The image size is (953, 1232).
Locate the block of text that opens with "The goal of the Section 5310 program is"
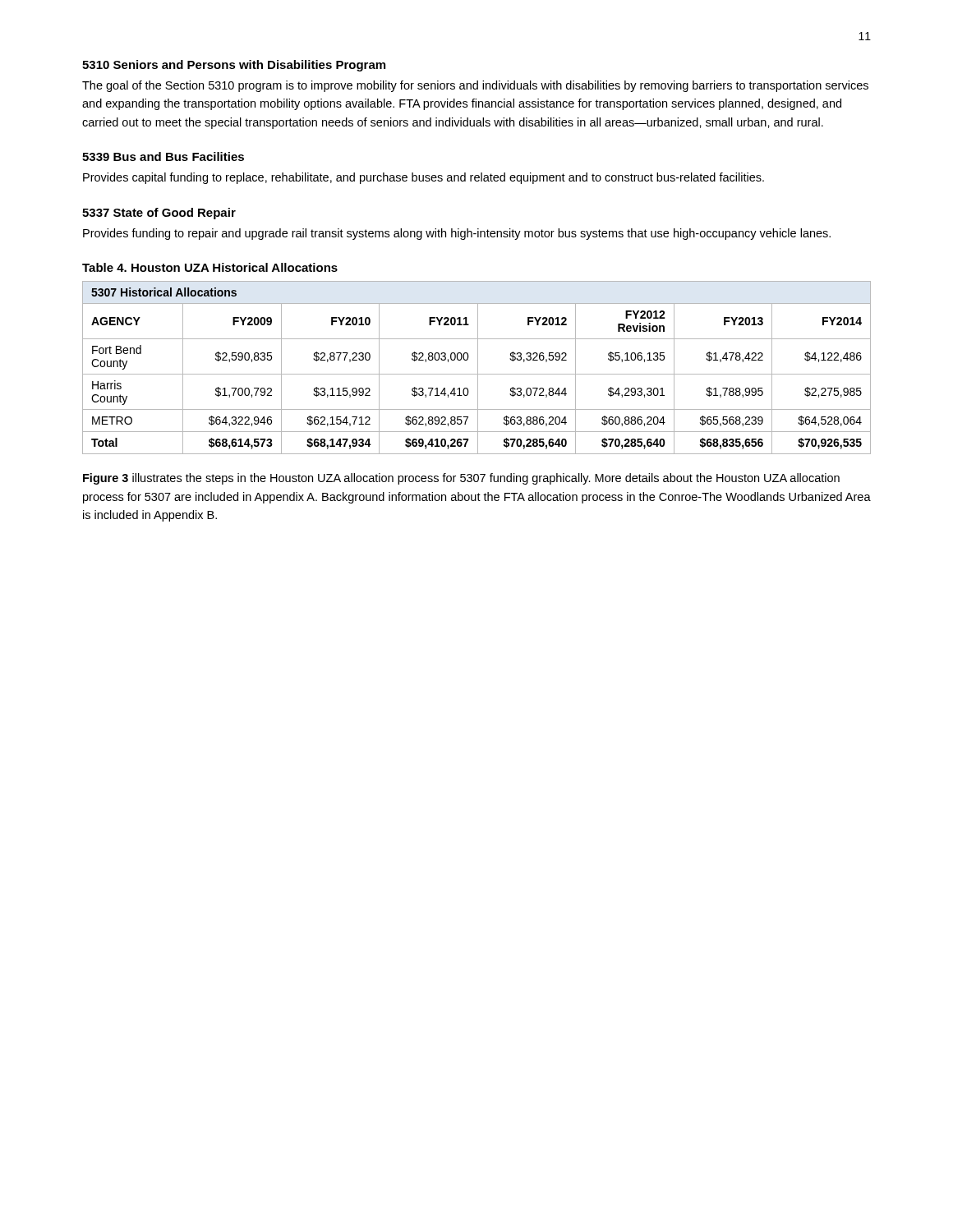(475, 104)
